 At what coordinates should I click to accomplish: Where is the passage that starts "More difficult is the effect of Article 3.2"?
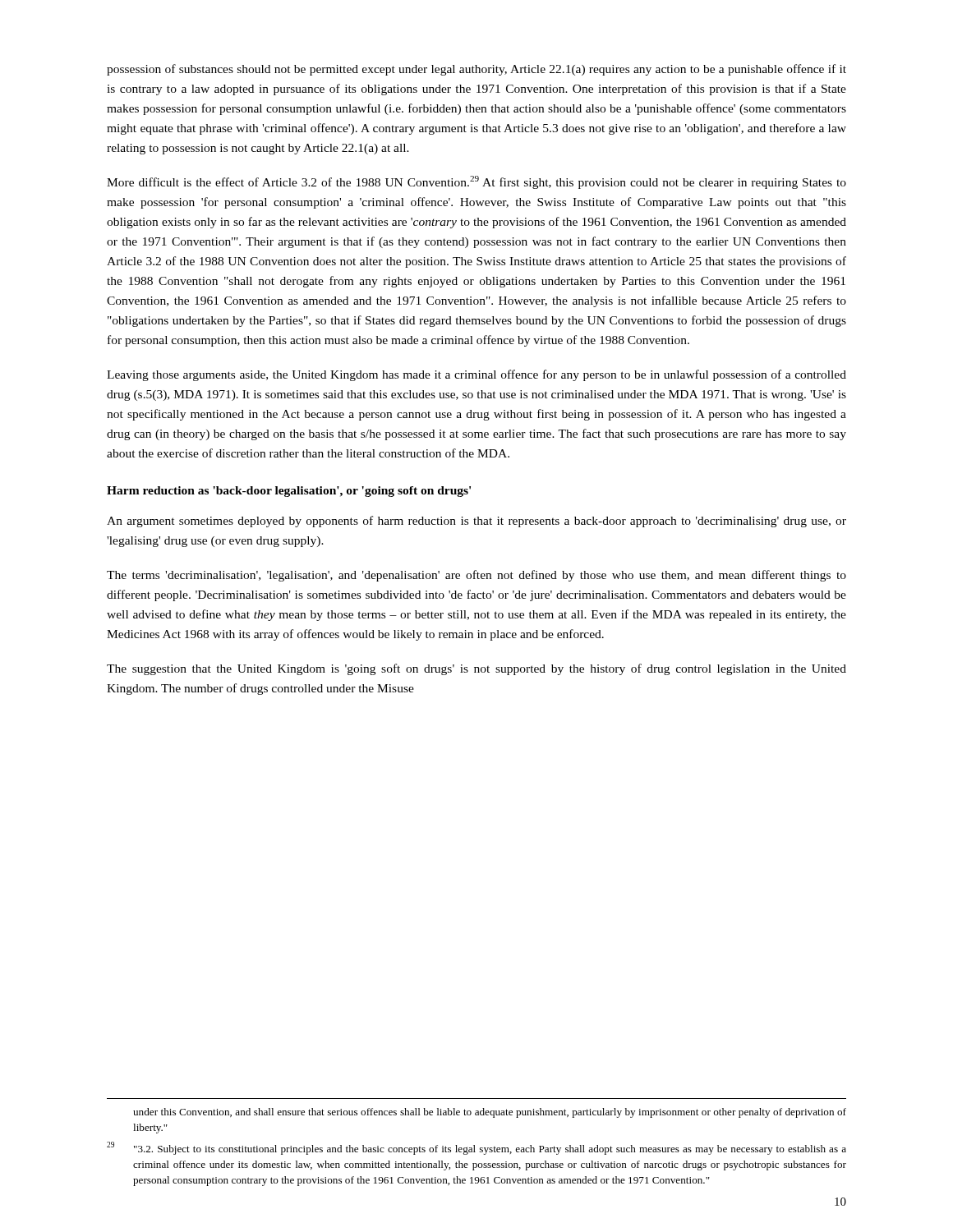[476, 260]
